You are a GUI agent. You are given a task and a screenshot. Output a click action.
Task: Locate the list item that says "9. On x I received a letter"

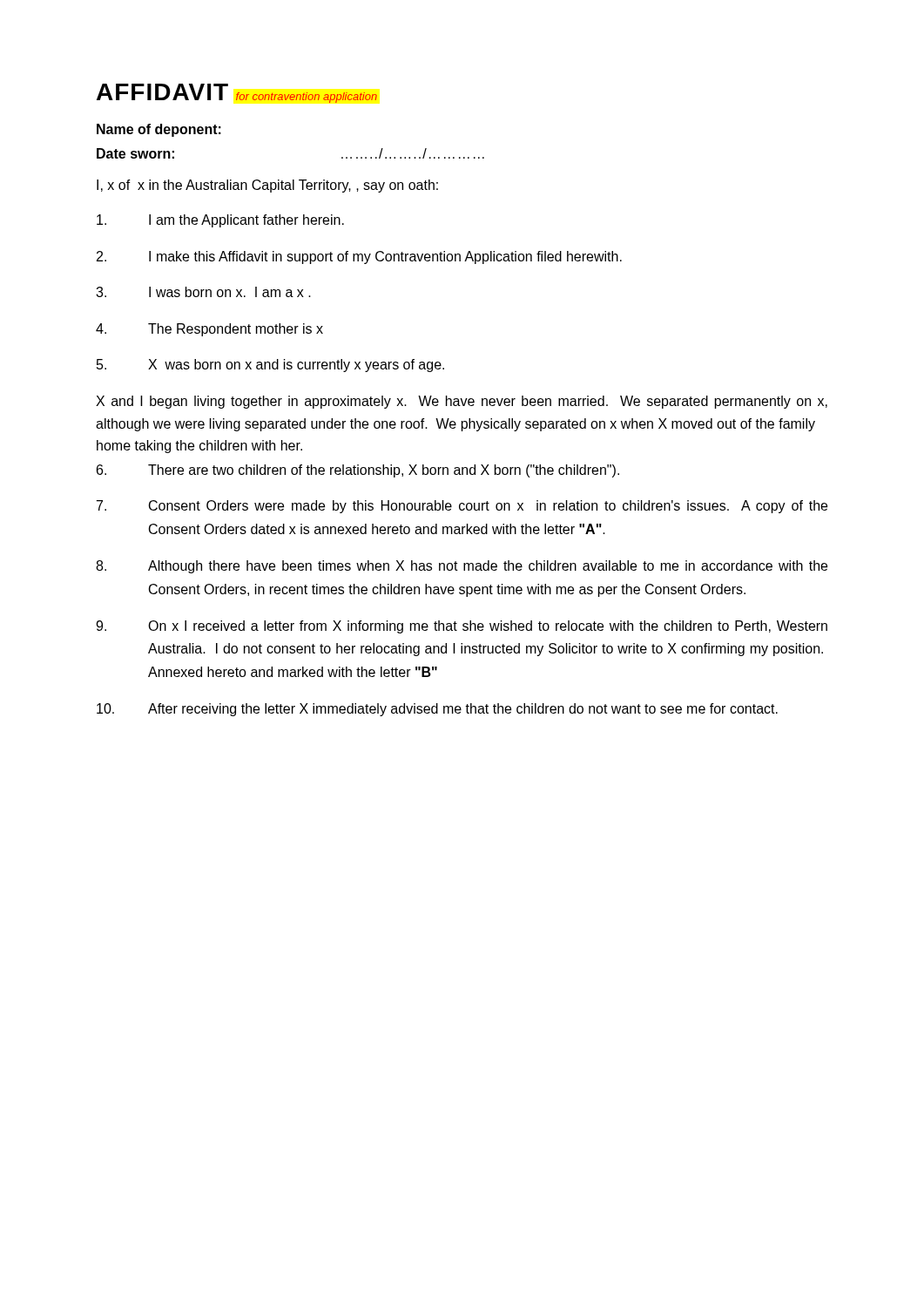click(462, 650)
